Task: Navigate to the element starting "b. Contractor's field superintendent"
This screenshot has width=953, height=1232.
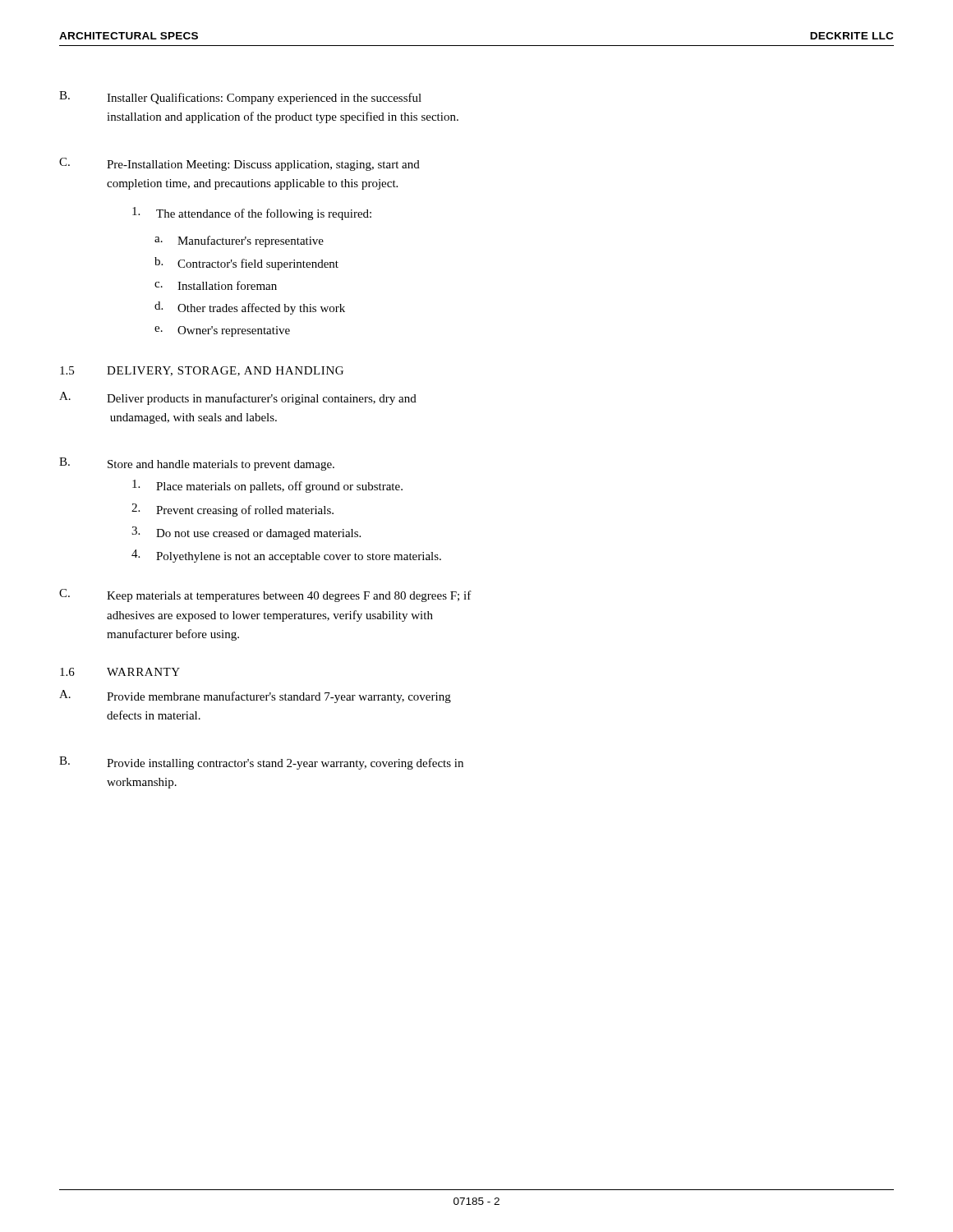Action: [x=246, y=264]
